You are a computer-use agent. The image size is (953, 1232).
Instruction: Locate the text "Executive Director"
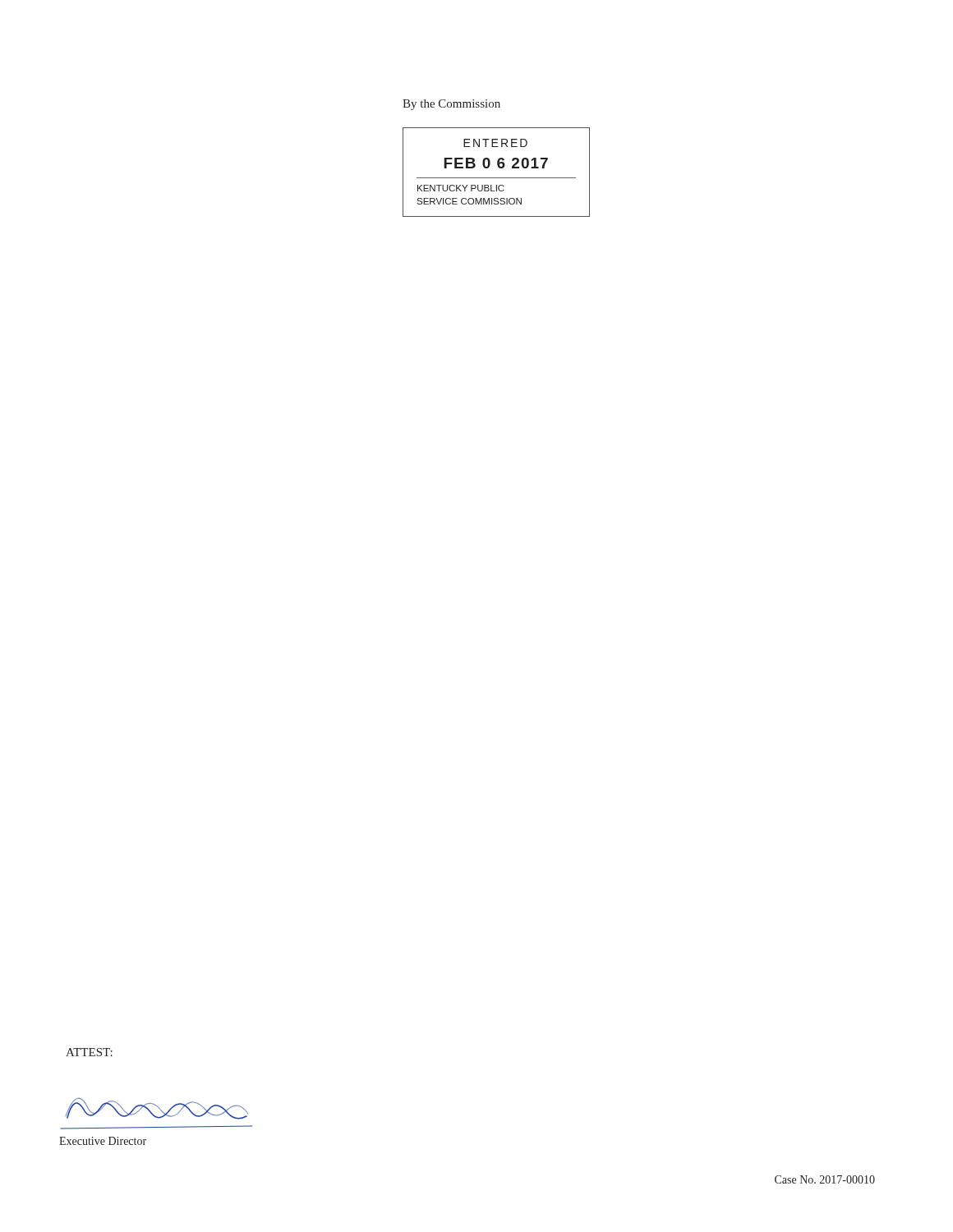tap(103, 1141)
